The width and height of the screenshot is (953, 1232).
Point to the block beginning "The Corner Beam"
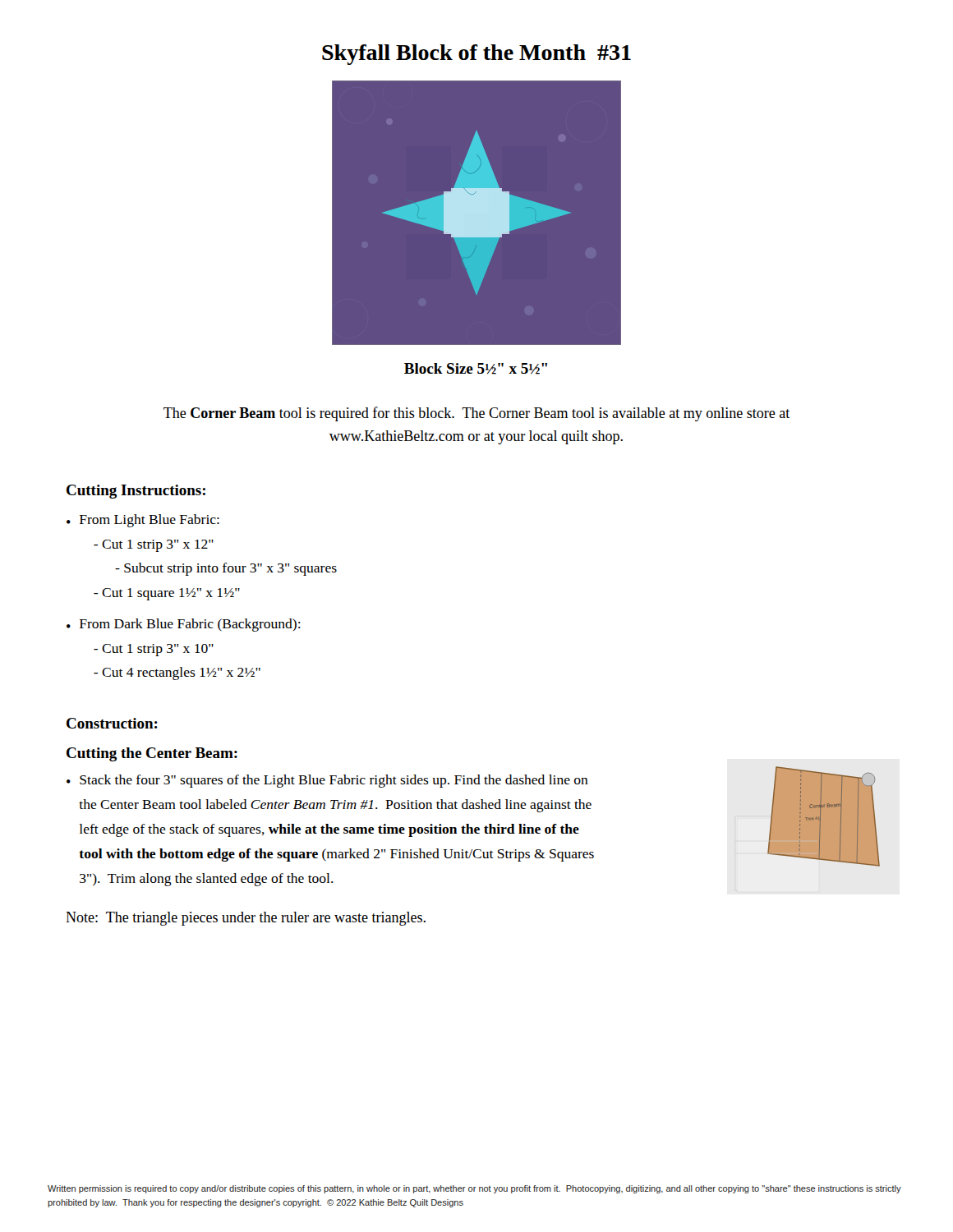(476, 425)
